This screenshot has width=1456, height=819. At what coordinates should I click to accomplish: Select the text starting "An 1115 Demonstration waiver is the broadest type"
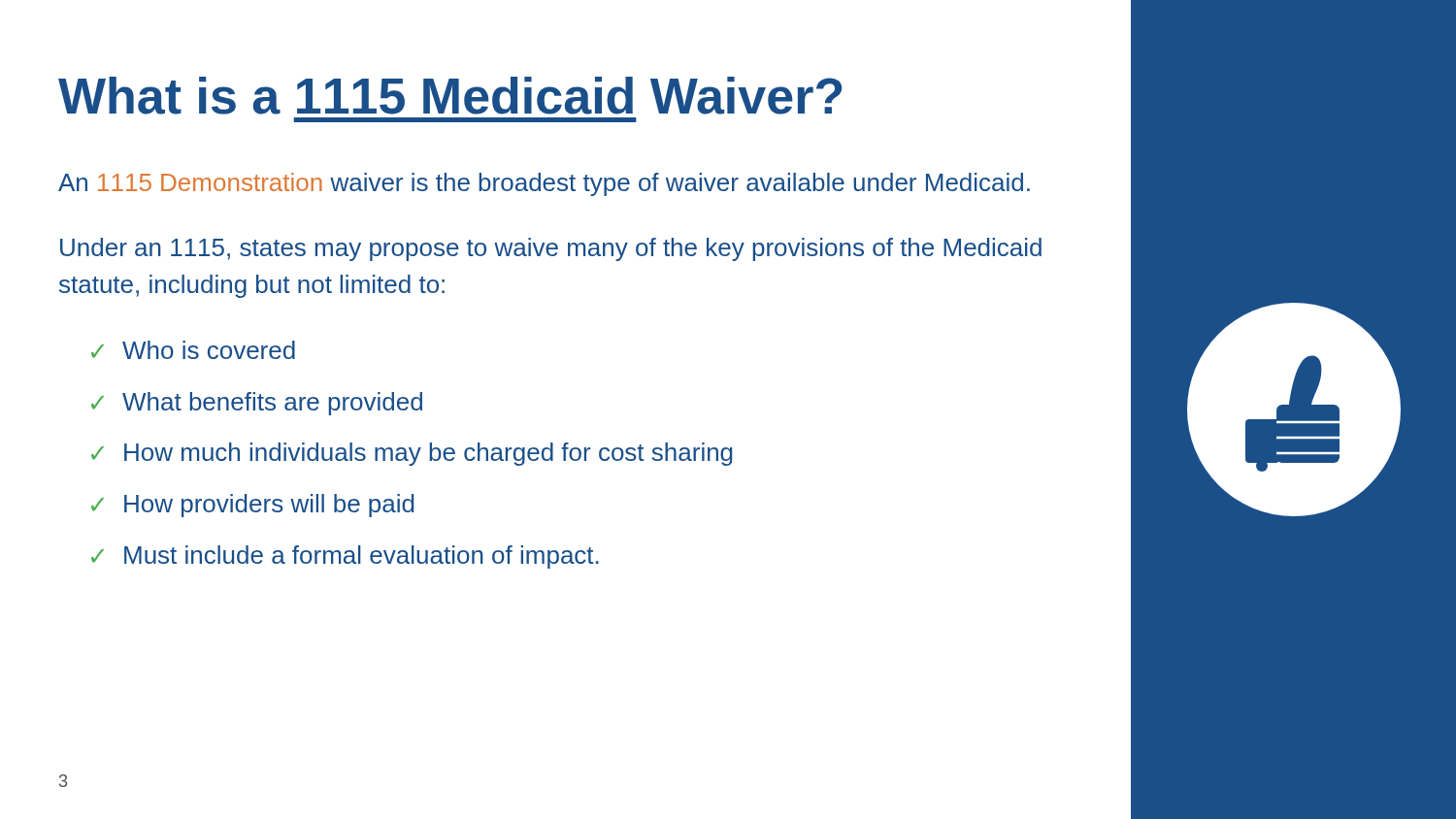(x=545, y=182)
